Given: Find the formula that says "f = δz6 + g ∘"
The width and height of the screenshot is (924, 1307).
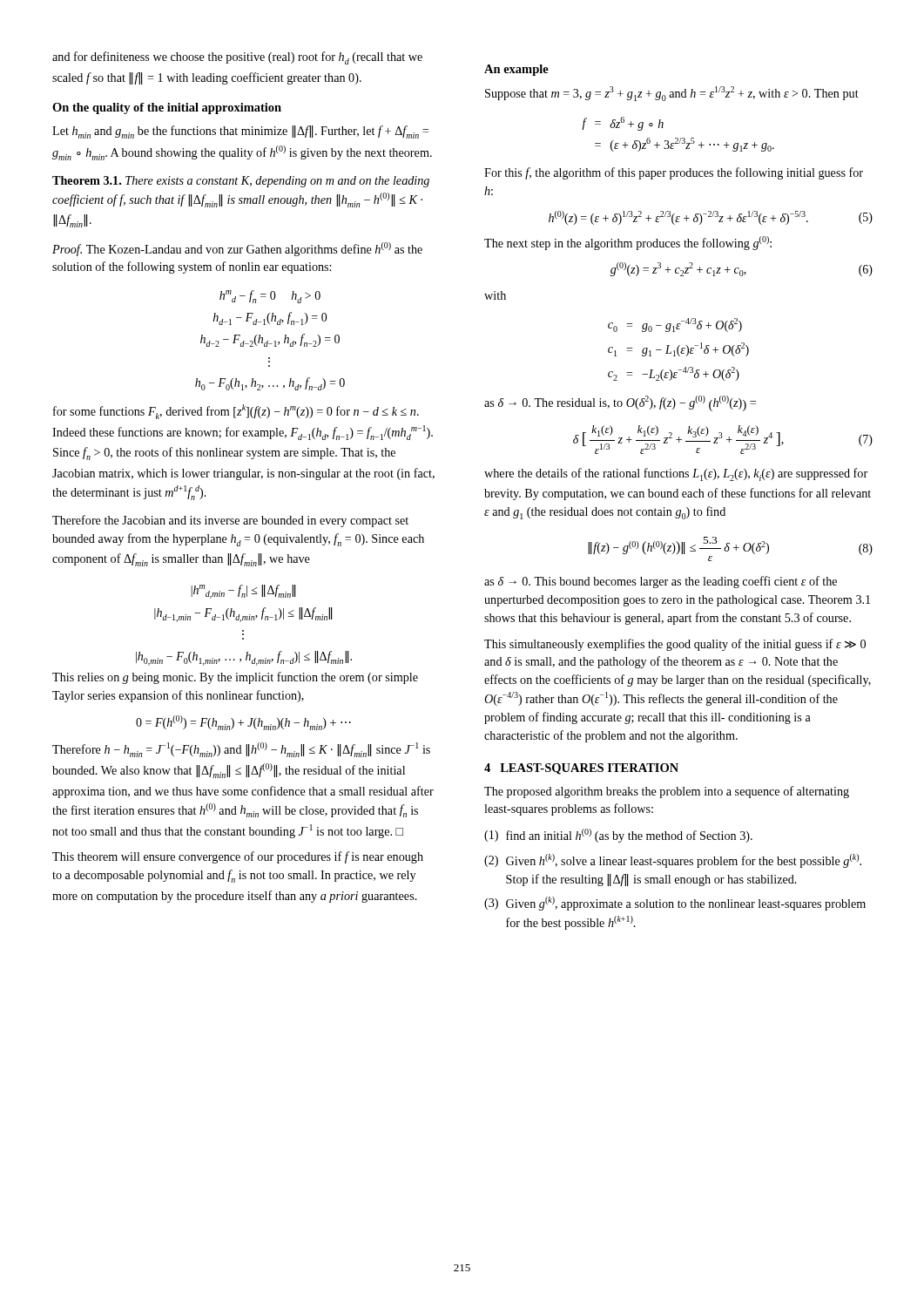Looking at the screenshot, I should tap(678, 135).
